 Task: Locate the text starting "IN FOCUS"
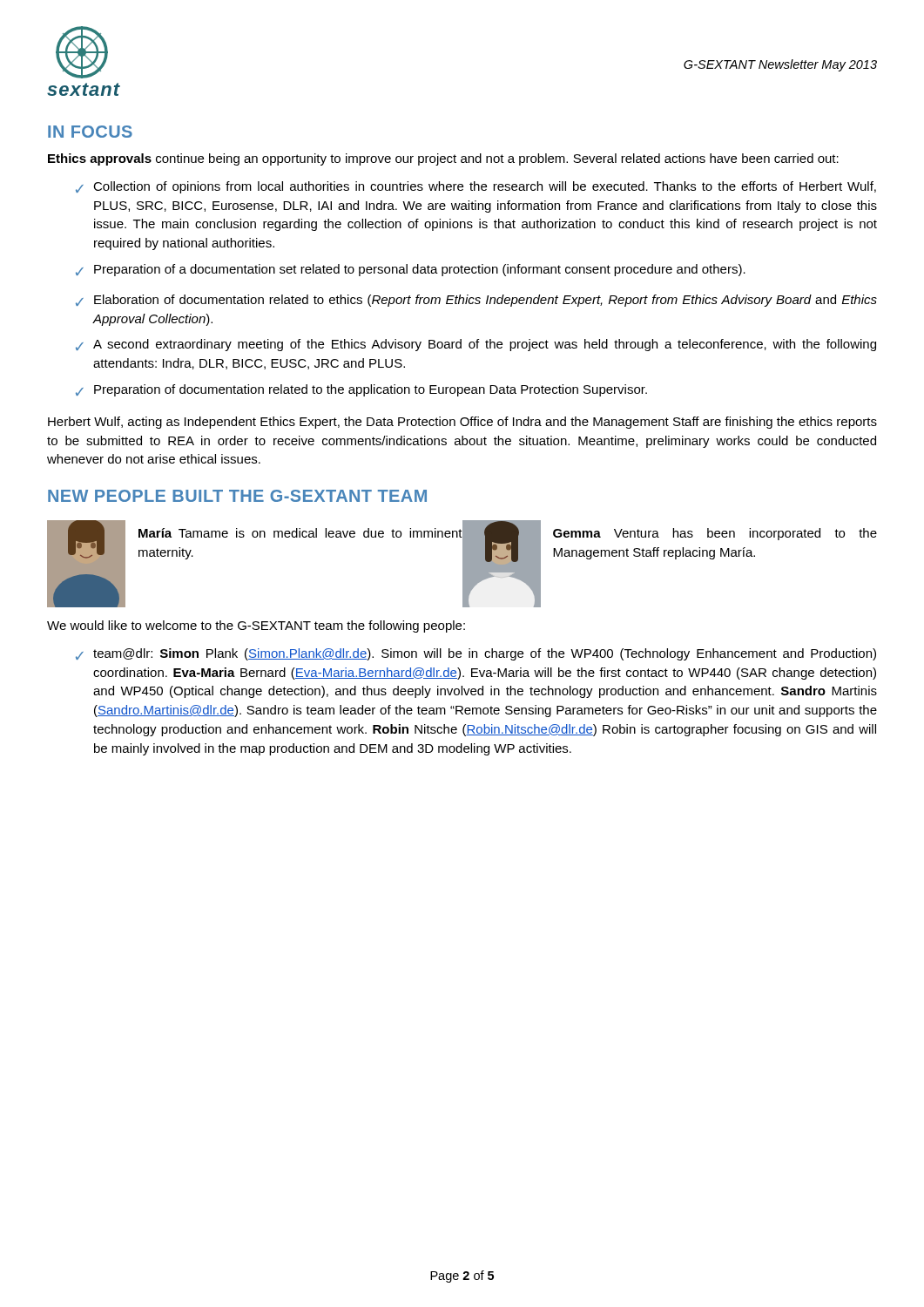pyautogui.click(x=90, y=132)
